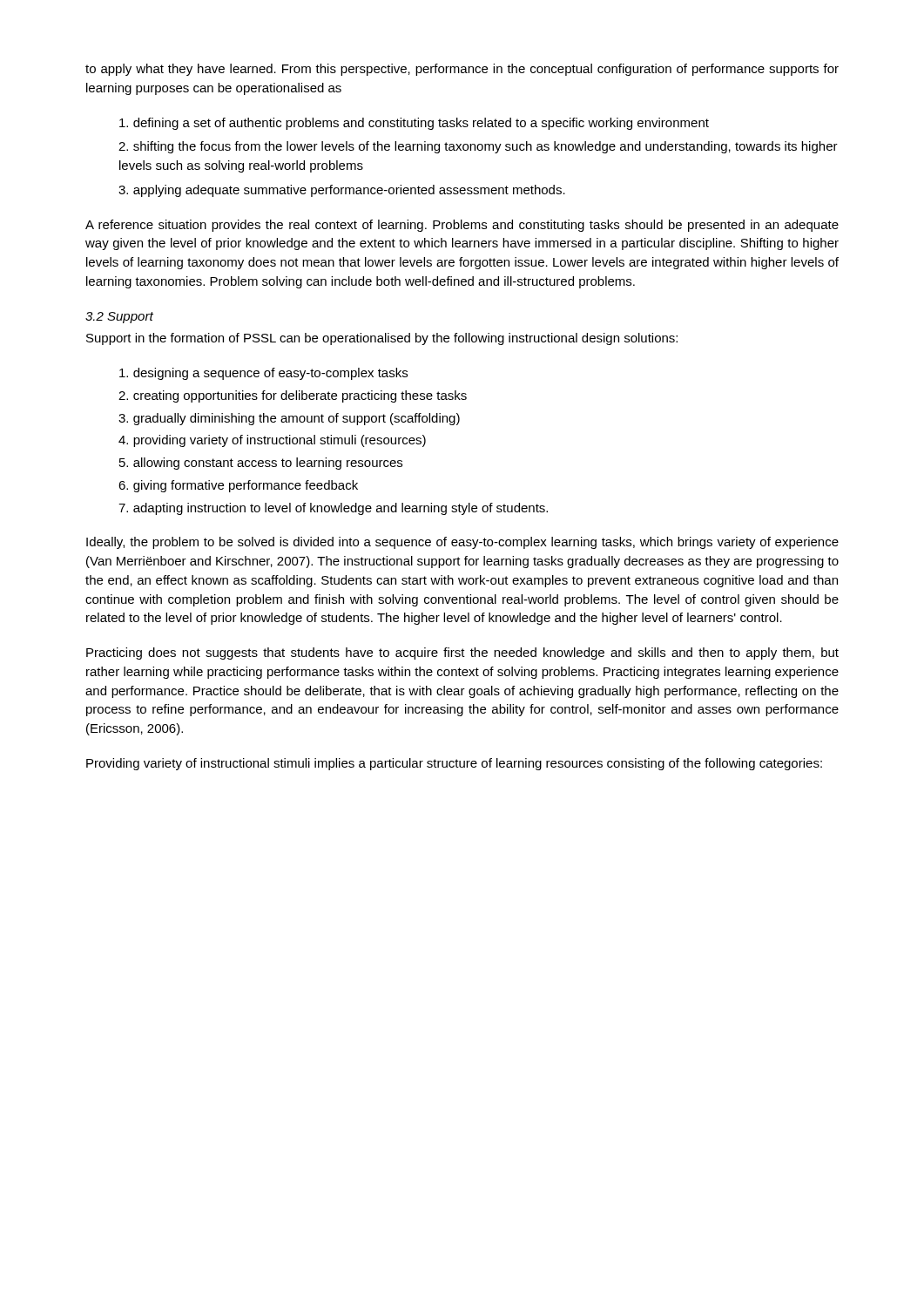
Task: Click where it says "designing a sequence of easy-to-complex tasks"
Action: tap(263, 374)
